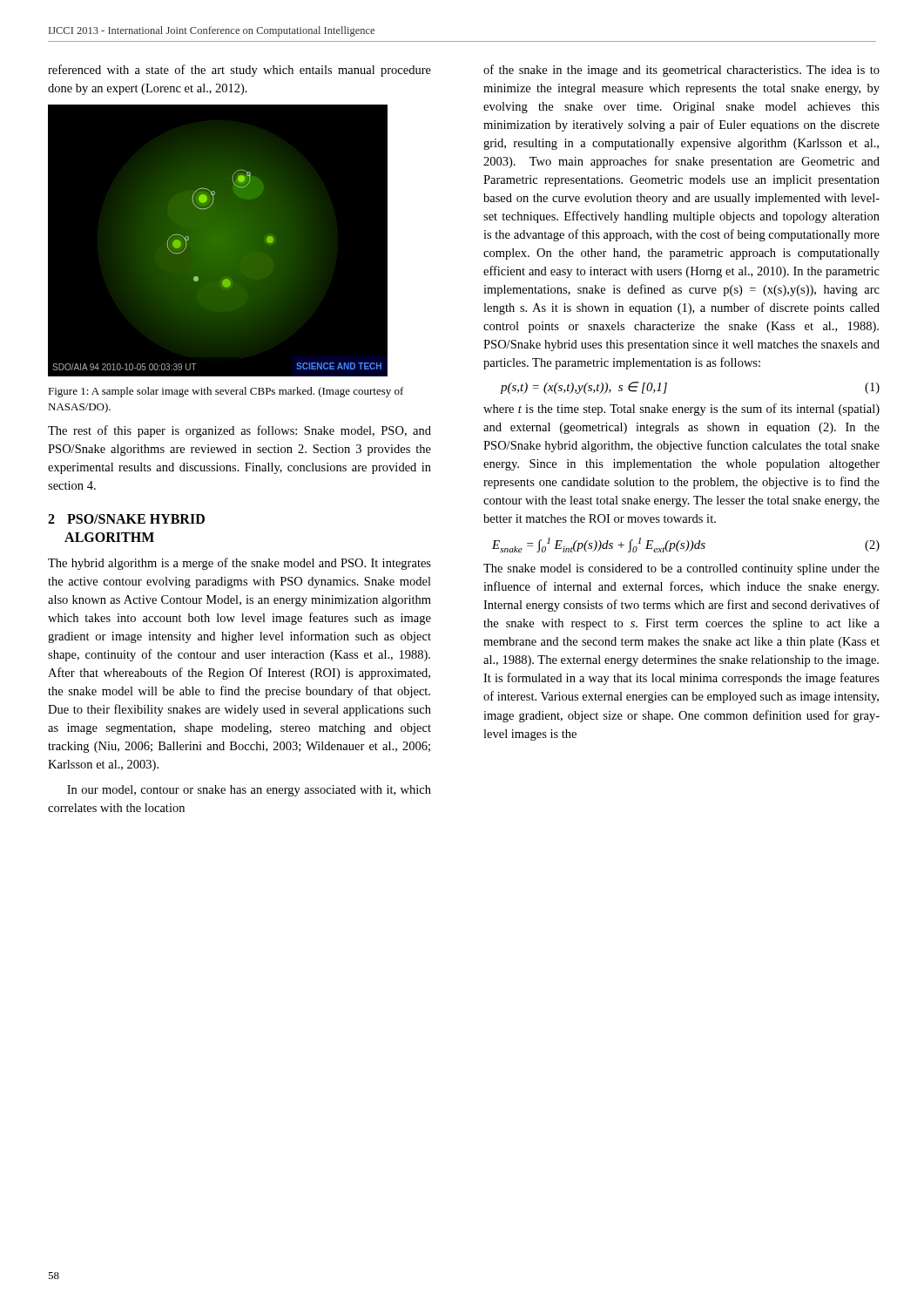The image size is (924, 1307).
Task: Select the photo
Action: tap(239, 242)
